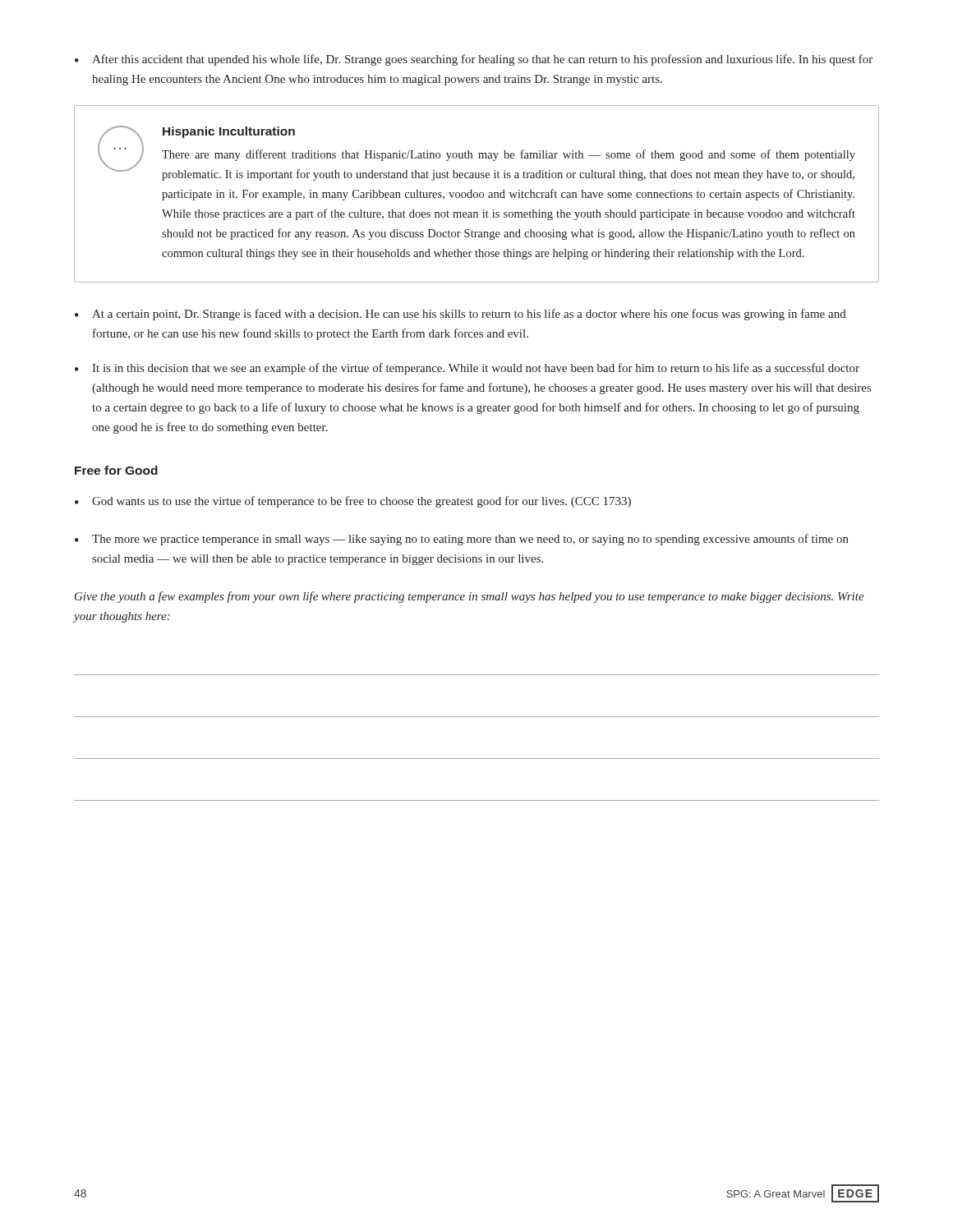The height and width of the screenshot is (1232, 953).
Task: Select the region starting "Hispanic Inculturation"
Action: [229, 131]
